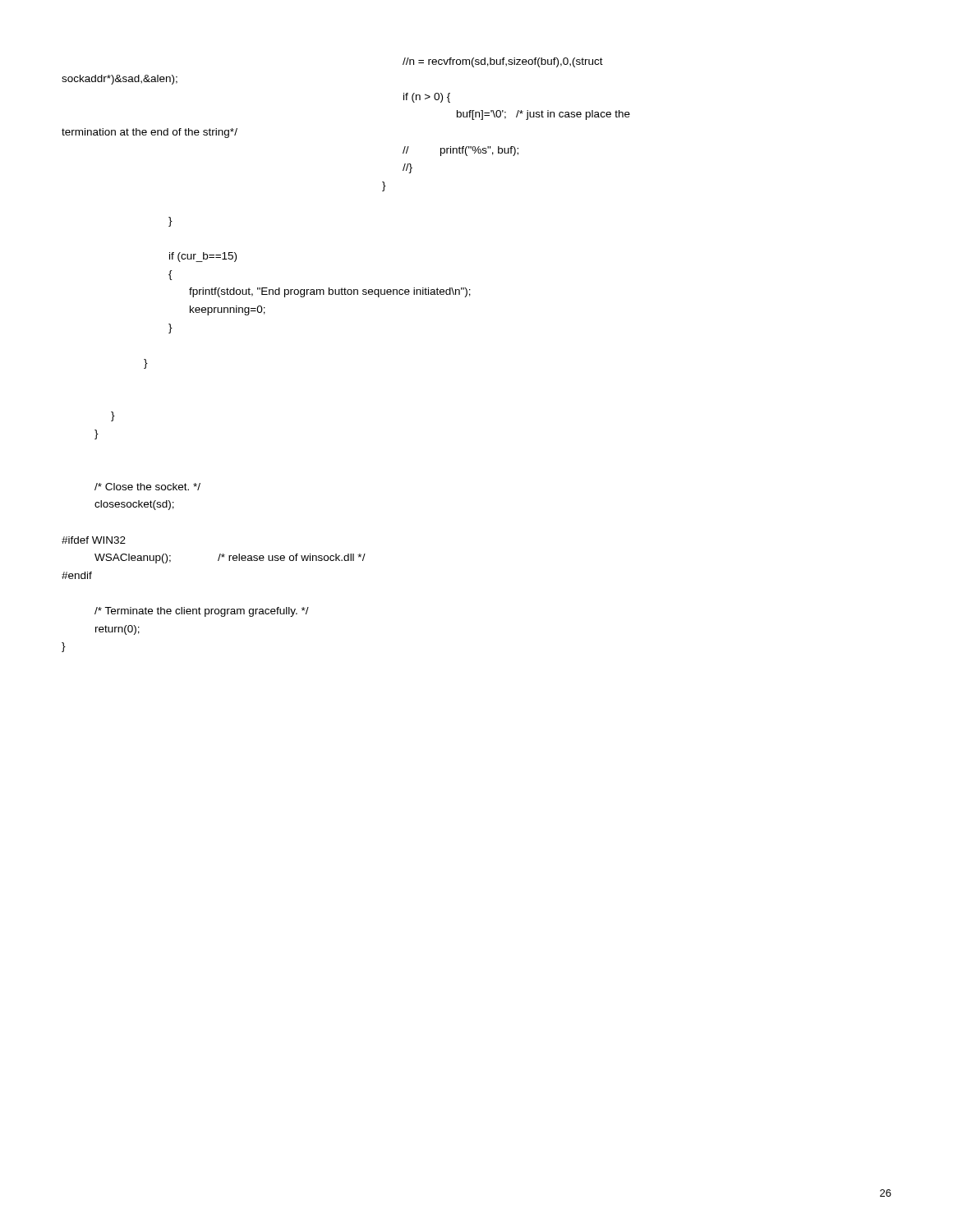
Task: Click on the block starting "//n = recvfrom(sd,buf,sizeof(buf),0,(struct sockaddr*)&sad,&alen);"
Action: [x=503, y=62]
